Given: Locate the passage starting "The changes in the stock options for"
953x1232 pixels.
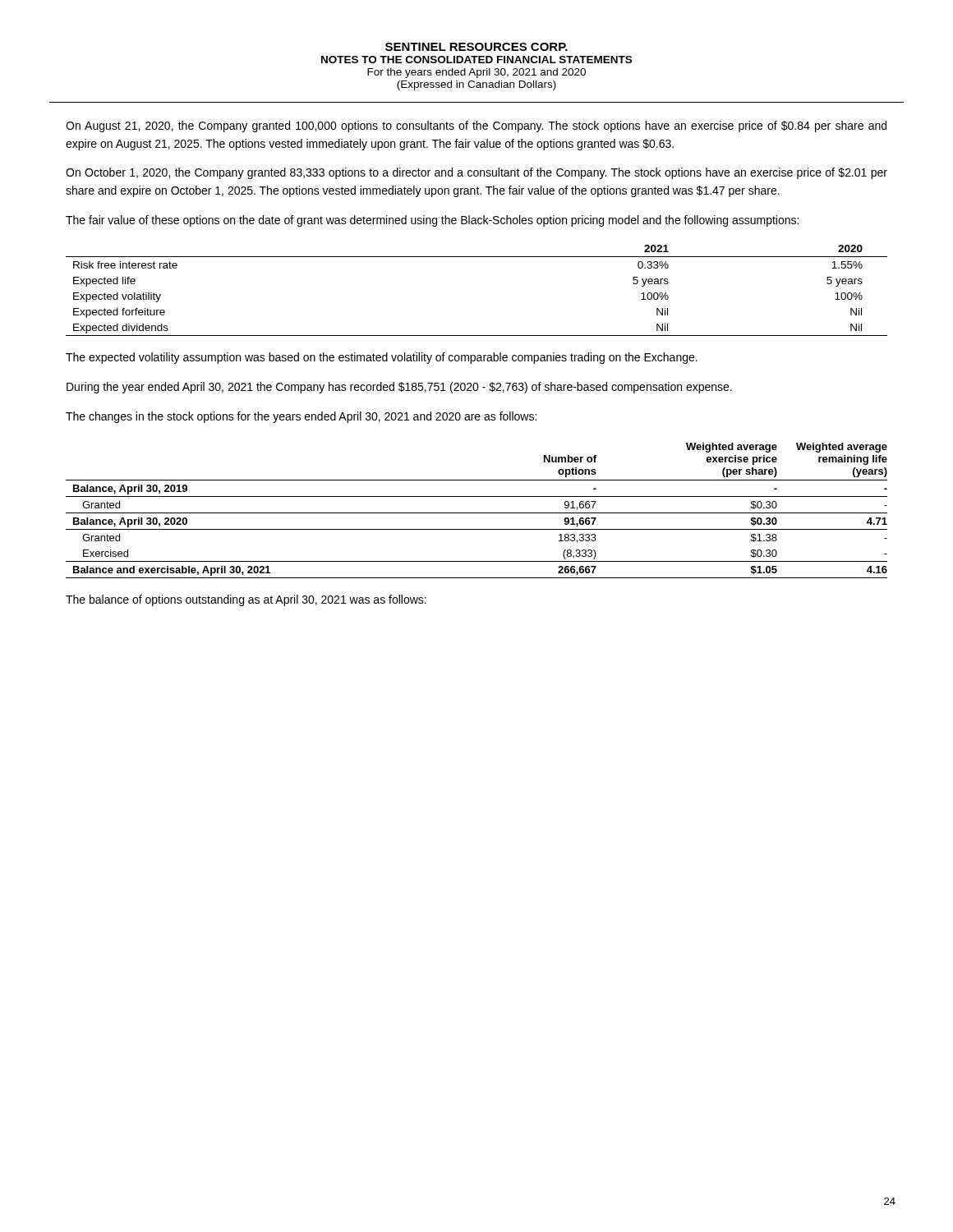Looking at the screenshot, I should [302, 416].
